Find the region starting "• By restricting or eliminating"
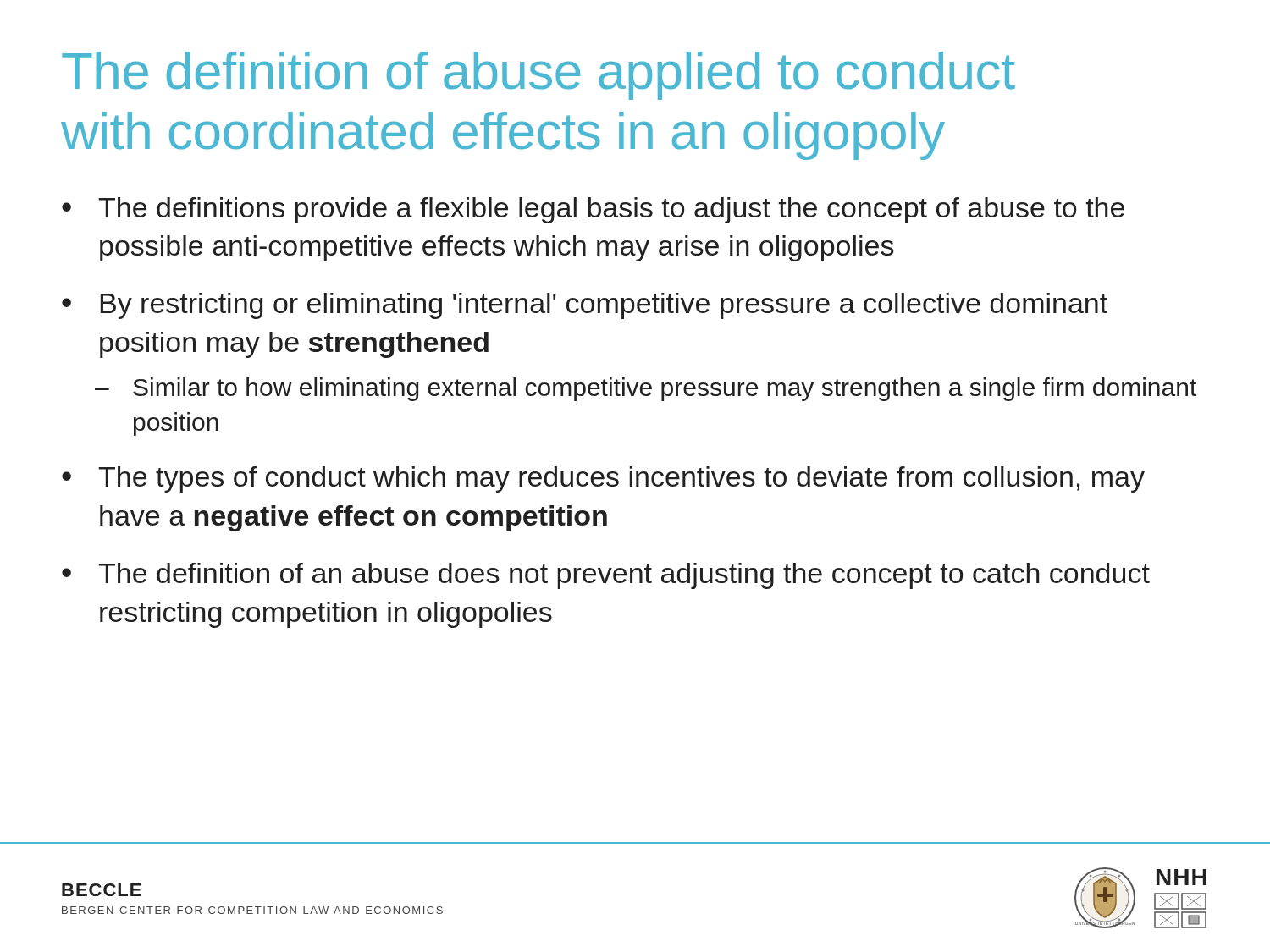Image resolution: width=1270 pixels, height=952 pixels. (x=585, y=306)
